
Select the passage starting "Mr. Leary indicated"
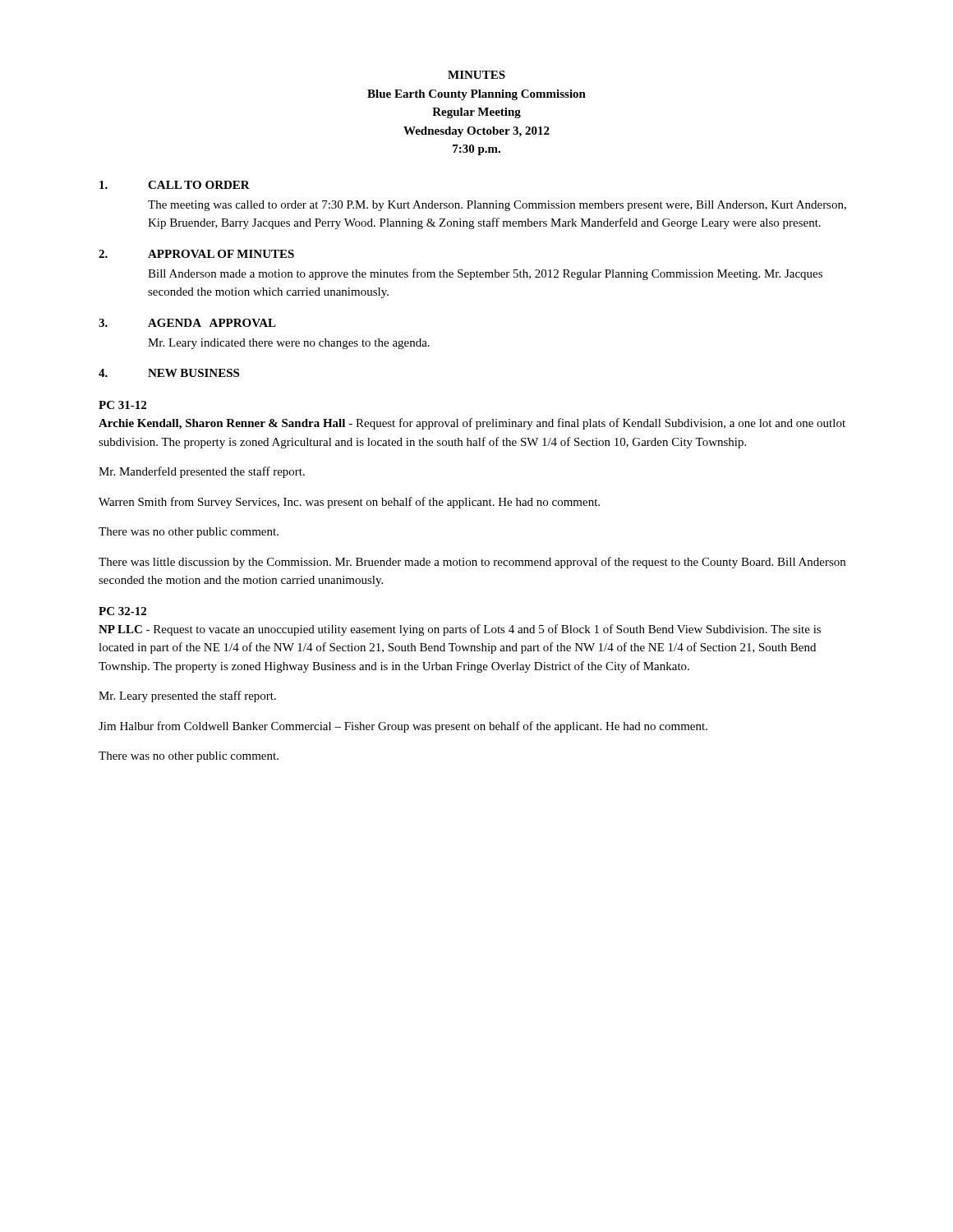click(289, 342)
